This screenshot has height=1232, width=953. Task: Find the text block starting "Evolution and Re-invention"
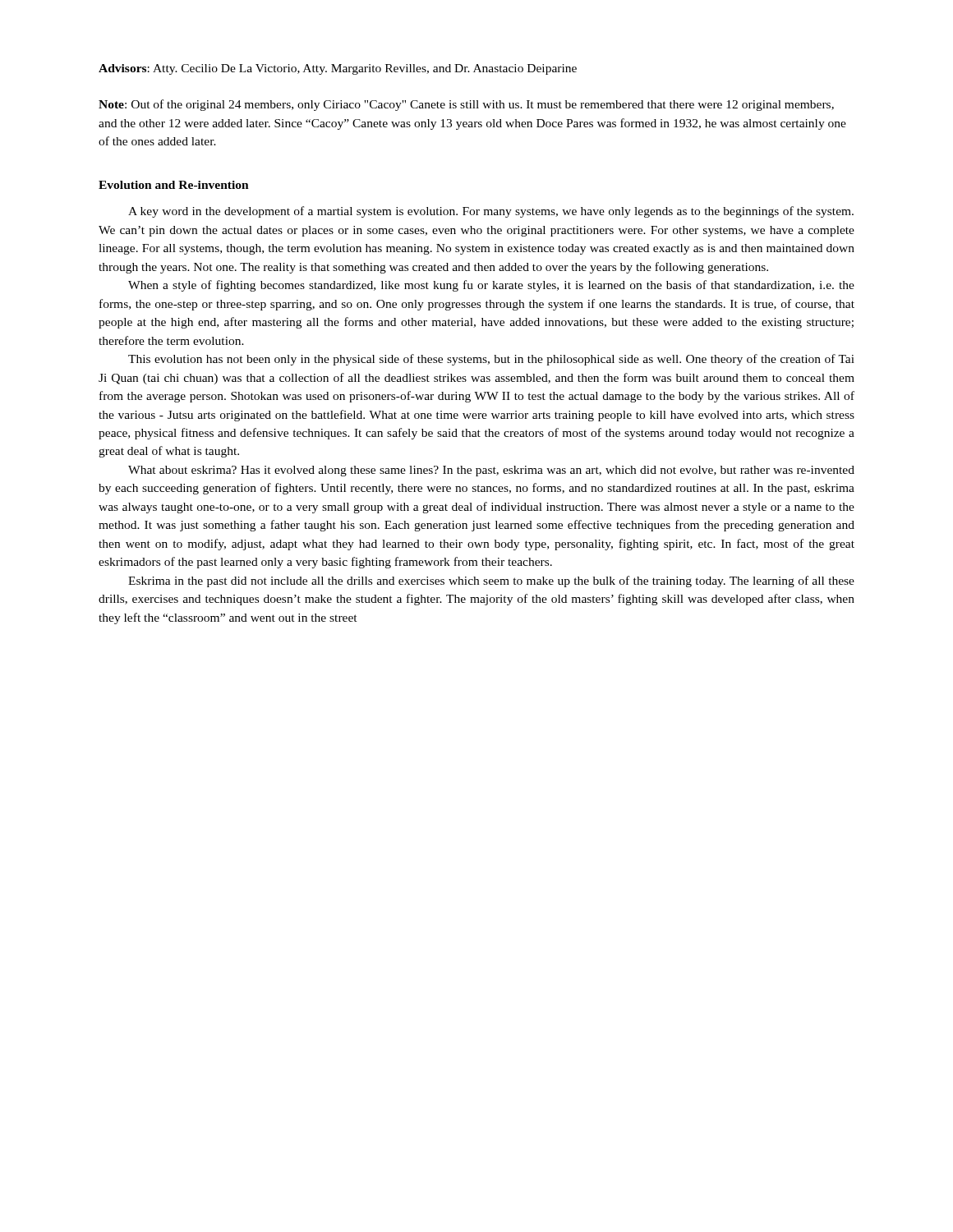(x=174, y=184)
